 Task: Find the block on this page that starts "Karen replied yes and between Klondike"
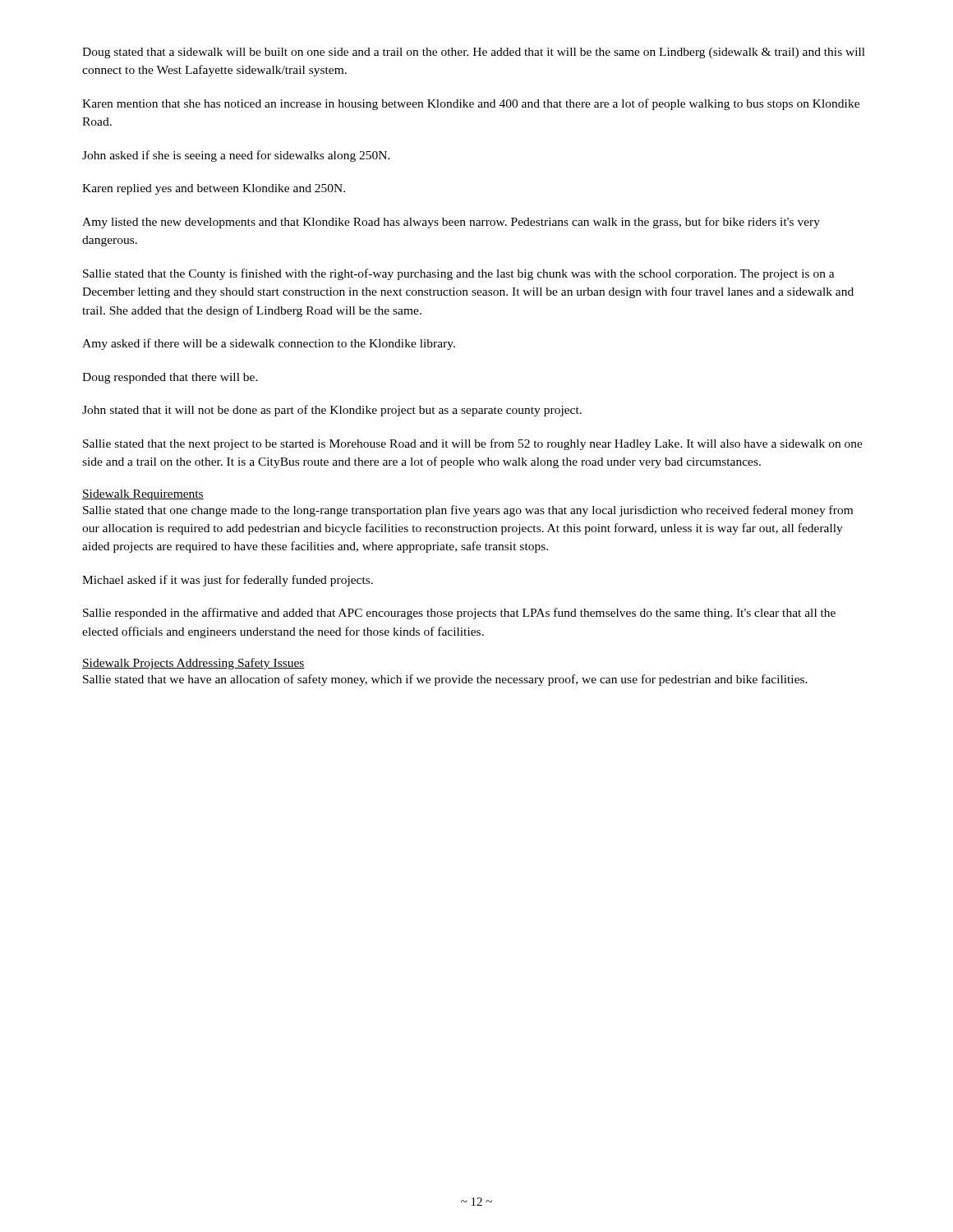214,188
